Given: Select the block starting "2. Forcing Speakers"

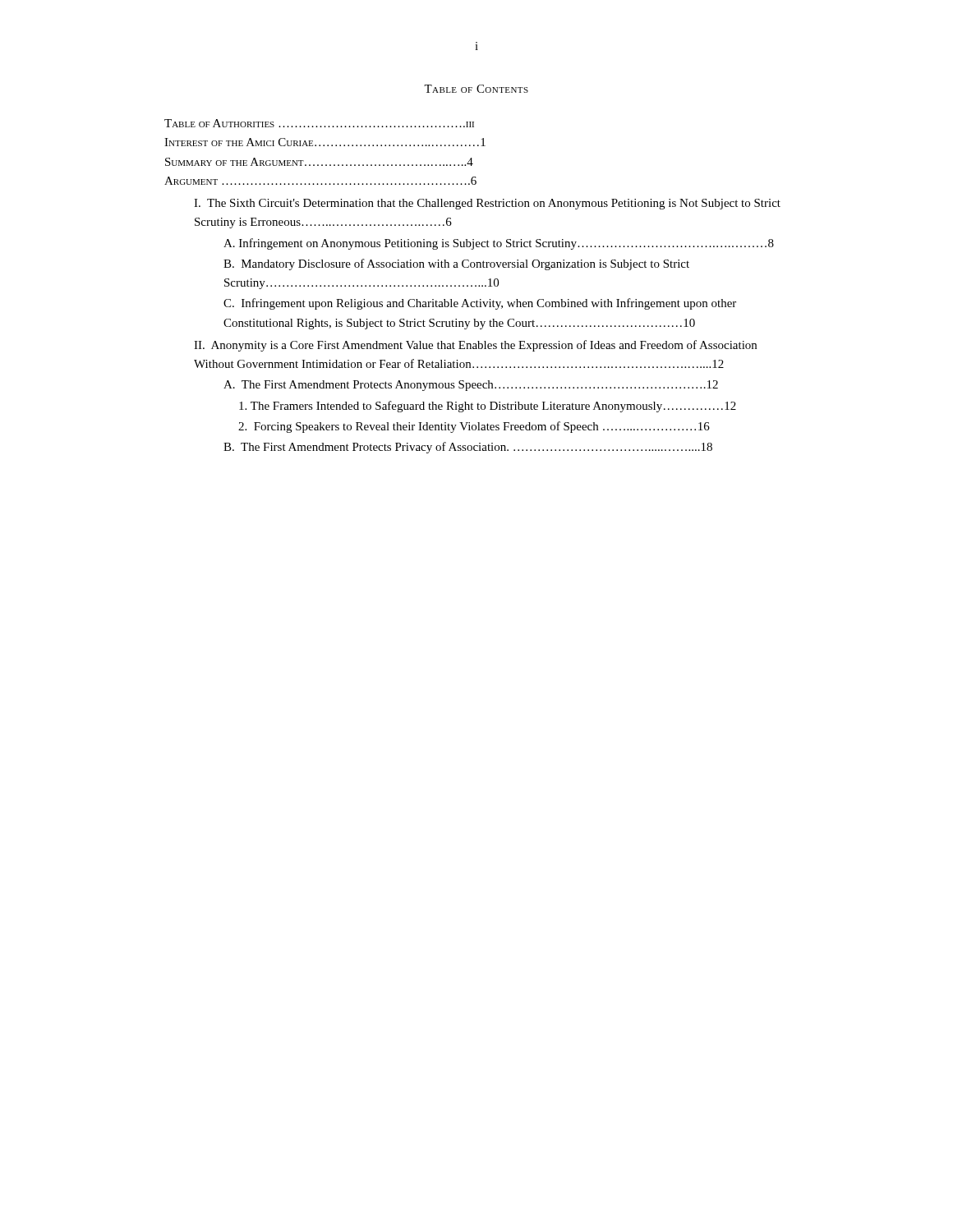Looking at the screenshot, I should (x=474, y=426).
